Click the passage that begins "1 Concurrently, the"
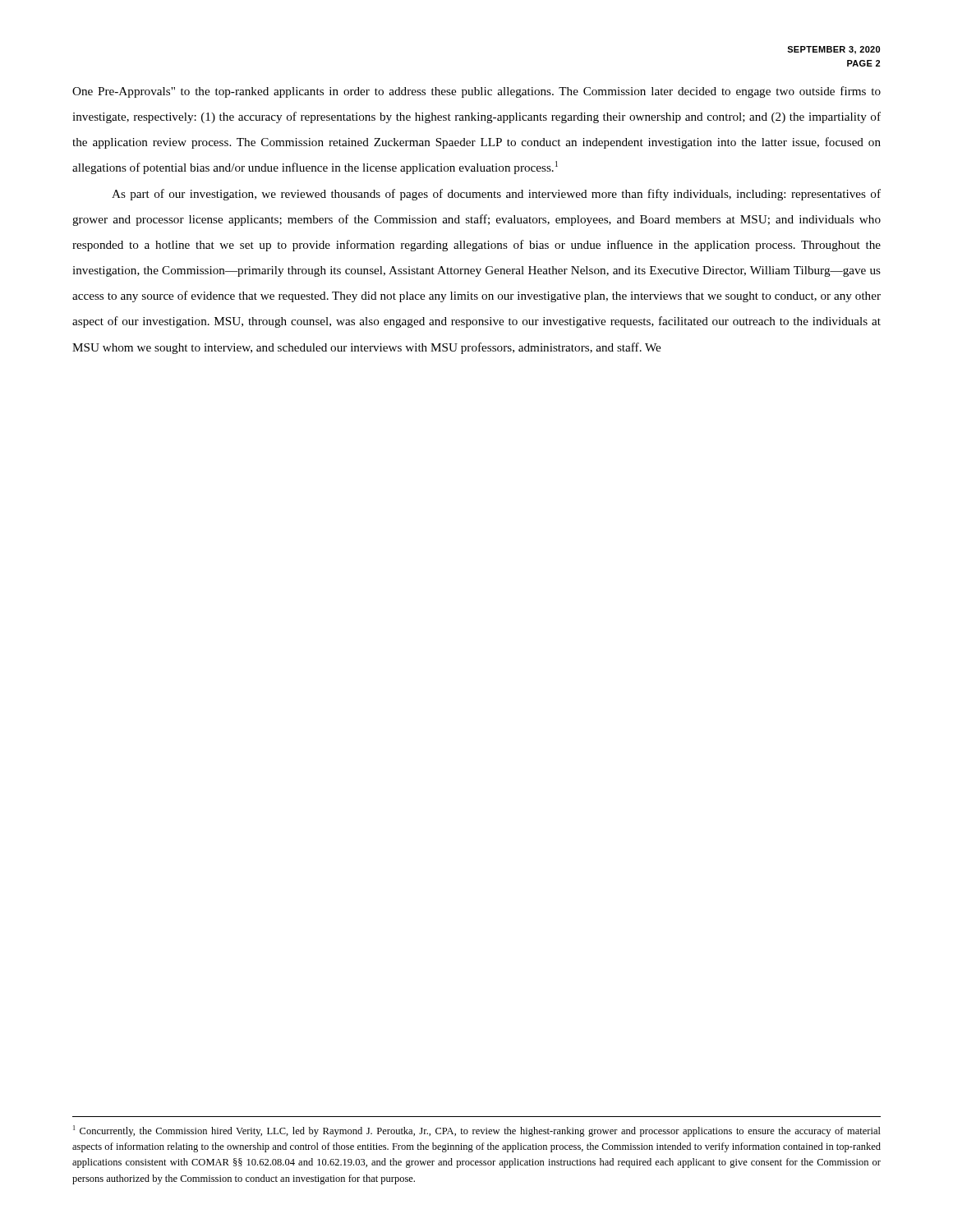Screen dimensions: 1232x953 click(476, 1154)
